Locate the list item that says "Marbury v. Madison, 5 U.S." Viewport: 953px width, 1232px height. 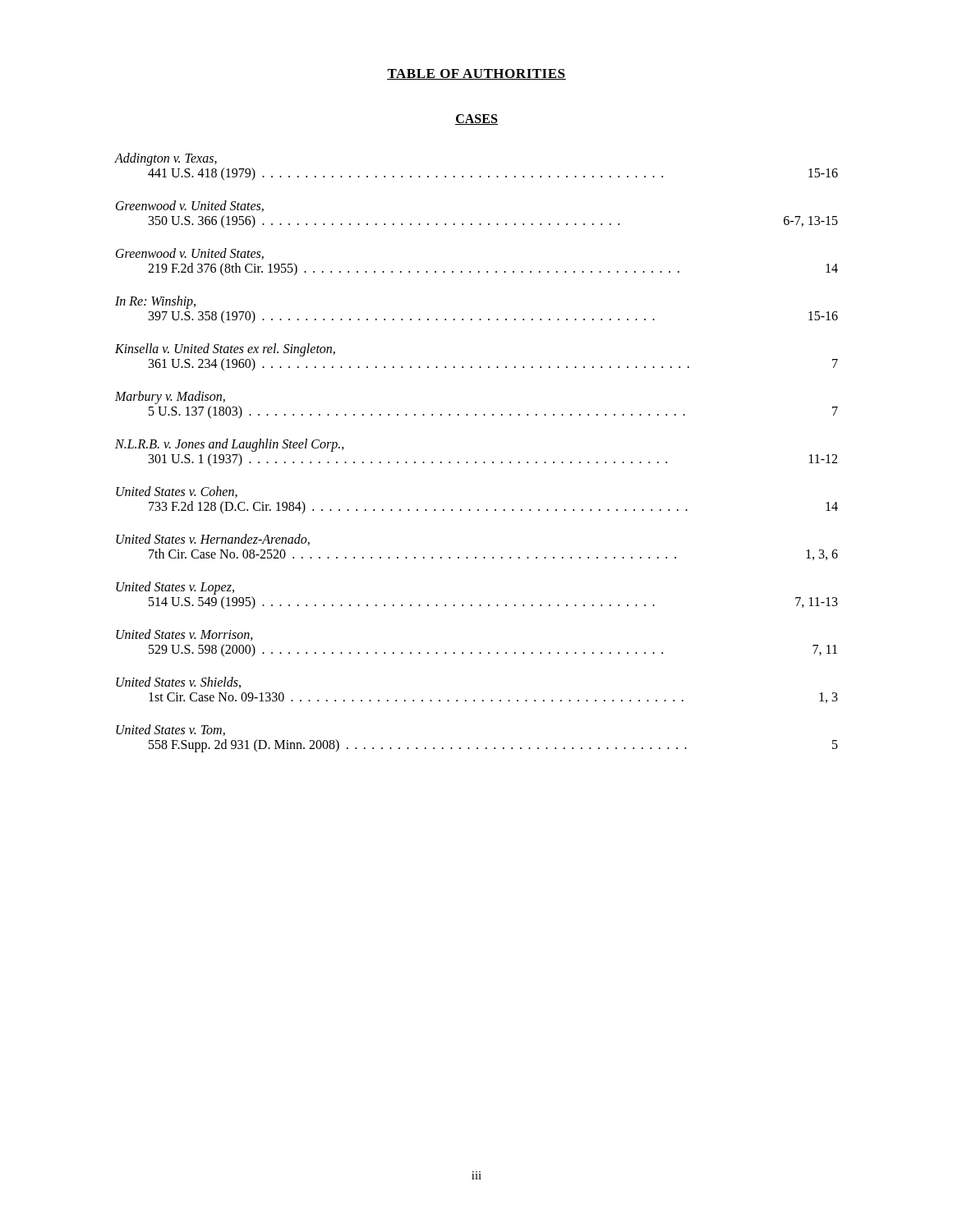click(x=476, y=404)
